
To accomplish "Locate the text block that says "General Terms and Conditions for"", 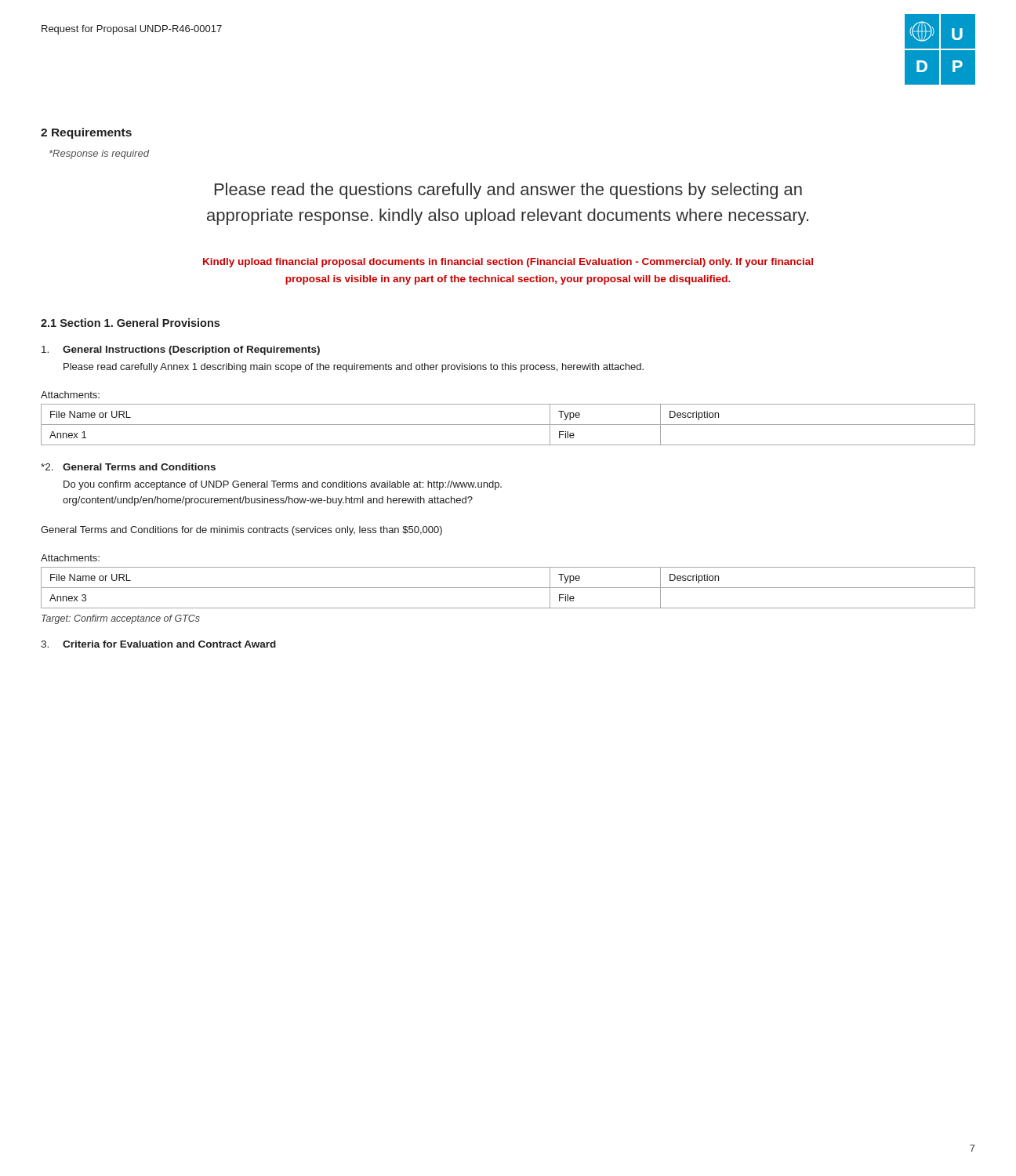I will coord(242,530).
